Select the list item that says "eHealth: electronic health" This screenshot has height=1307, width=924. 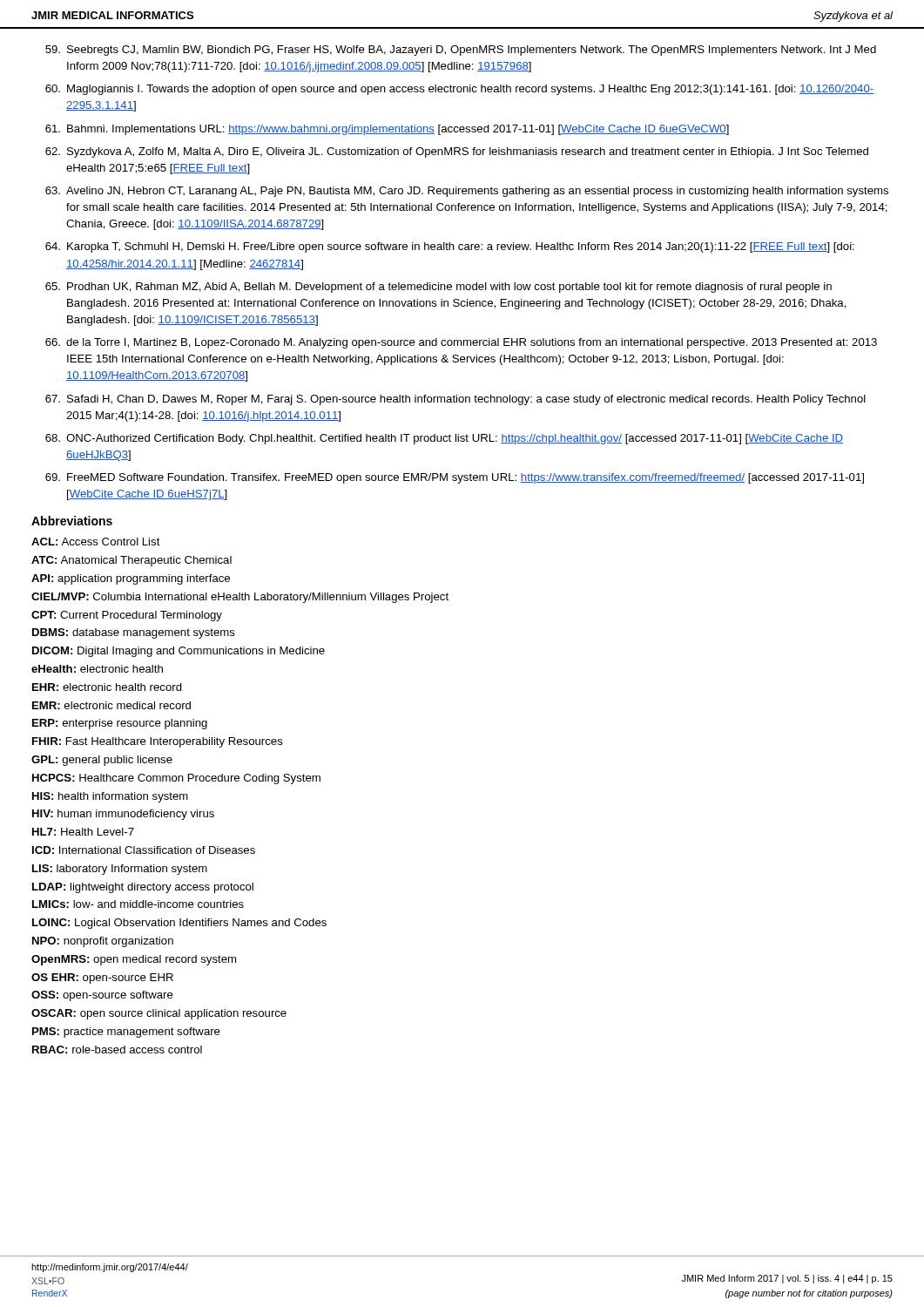tap(97, 669)
